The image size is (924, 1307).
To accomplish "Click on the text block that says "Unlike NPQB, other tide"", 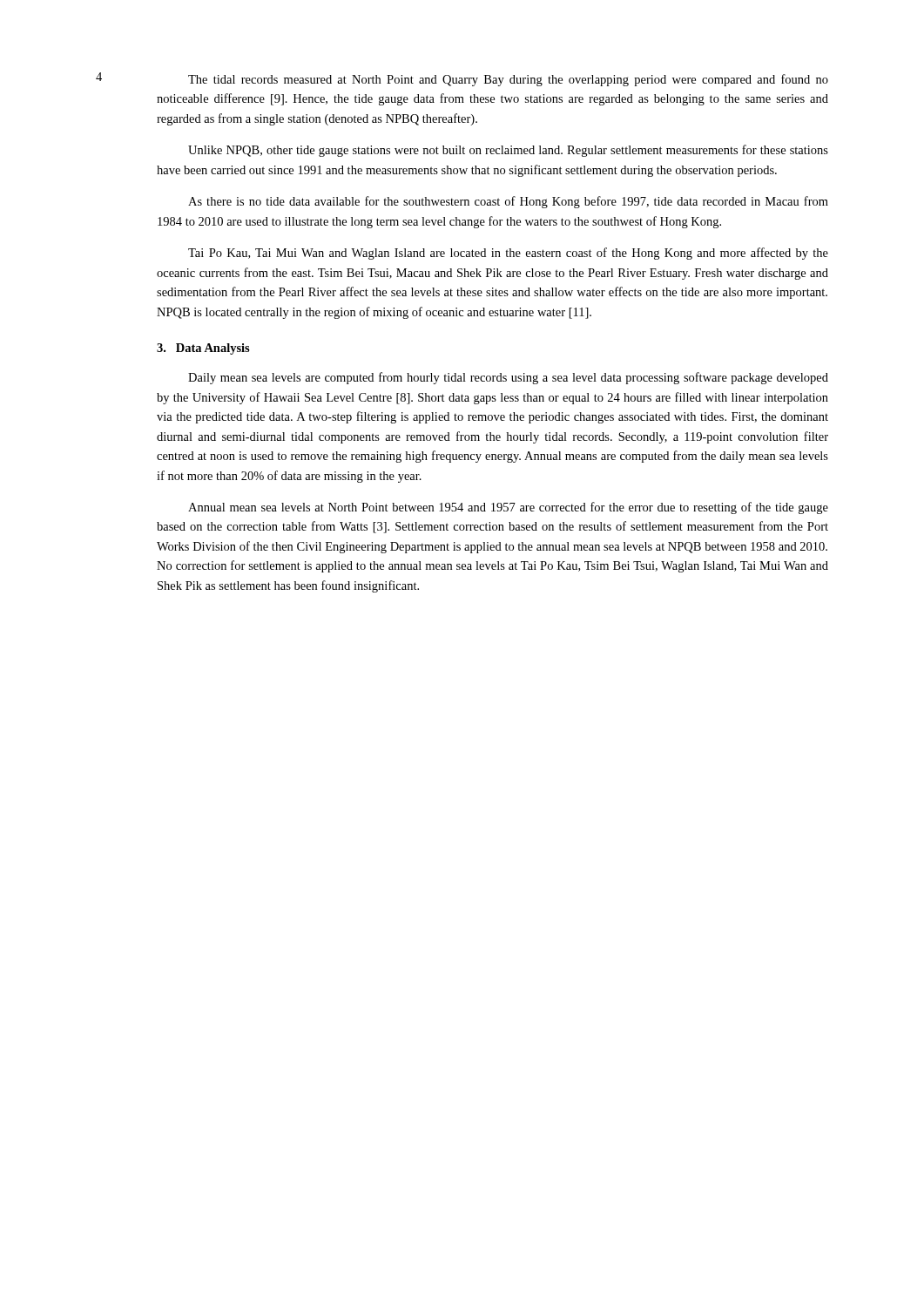I will pyautogui.click(x=492, y=160).
